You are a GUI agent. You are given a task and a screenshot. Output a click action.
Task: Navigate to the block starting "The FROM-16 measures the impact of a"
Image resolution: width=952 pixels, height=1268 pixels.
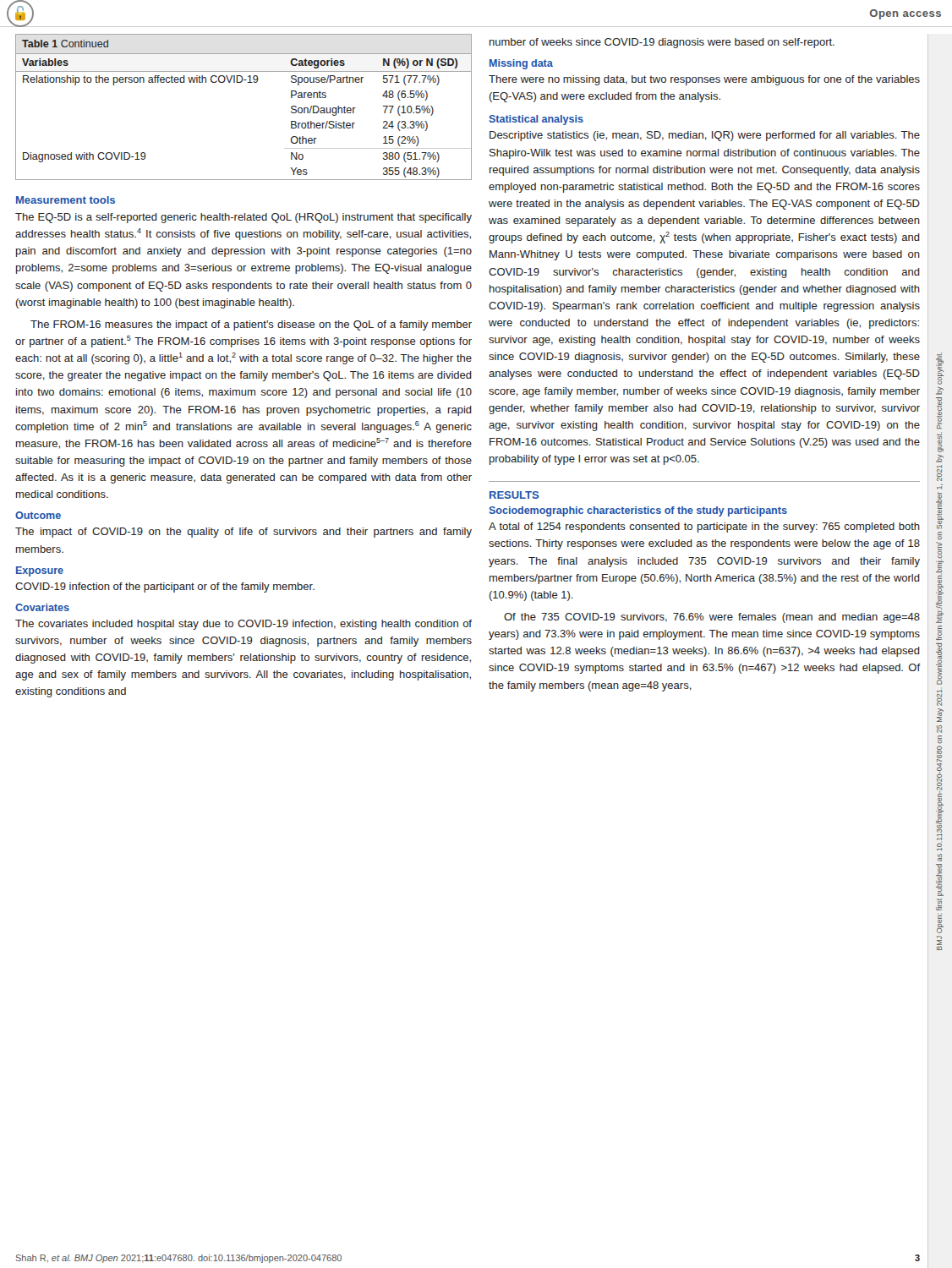244,409
